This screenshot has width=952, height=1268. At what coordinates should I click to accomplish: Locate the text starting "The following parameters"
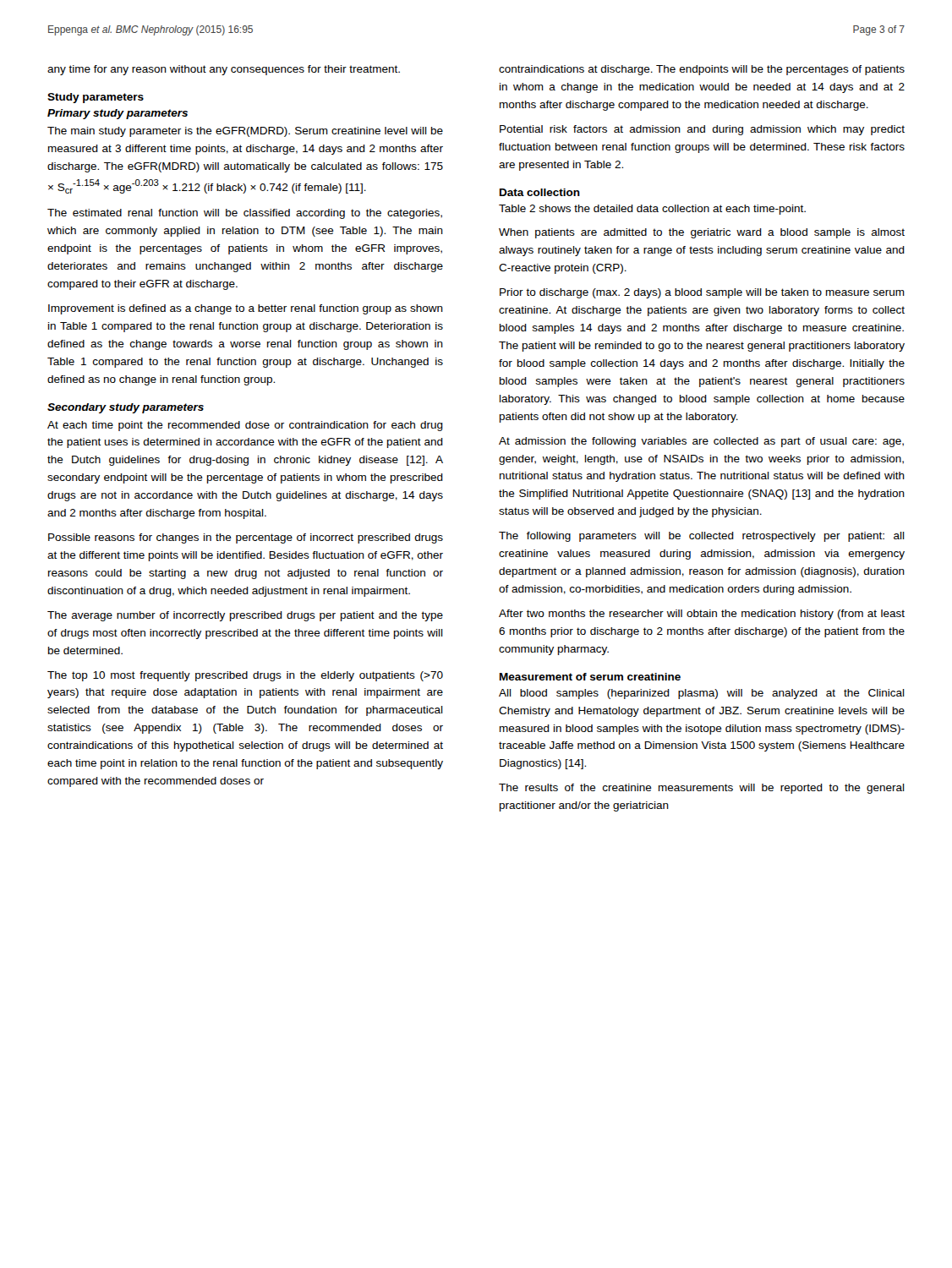coord(702,563)
